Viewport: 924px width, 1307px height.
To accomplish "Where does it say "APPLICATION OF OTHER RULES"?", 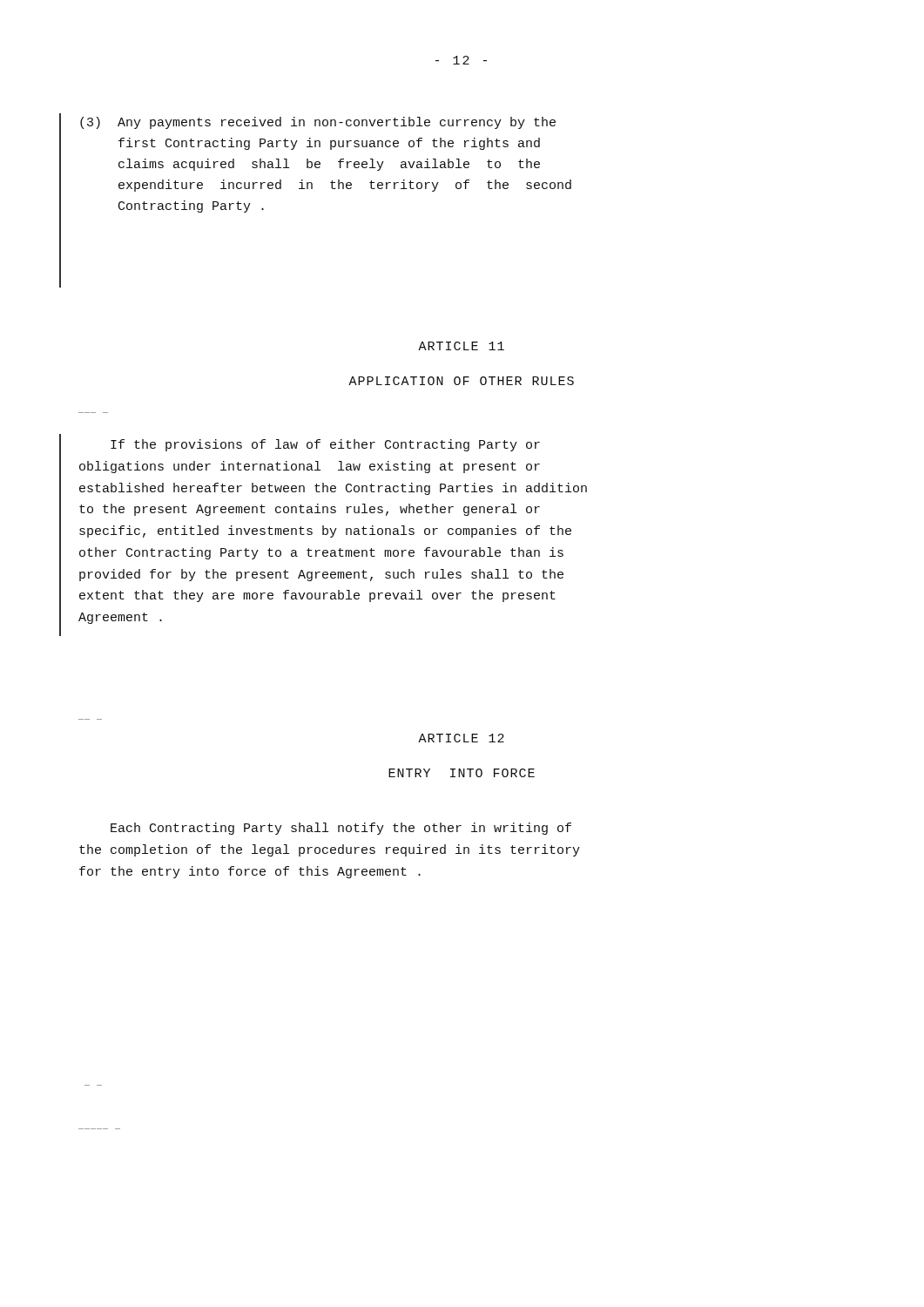I will click(x=462, y=382).
